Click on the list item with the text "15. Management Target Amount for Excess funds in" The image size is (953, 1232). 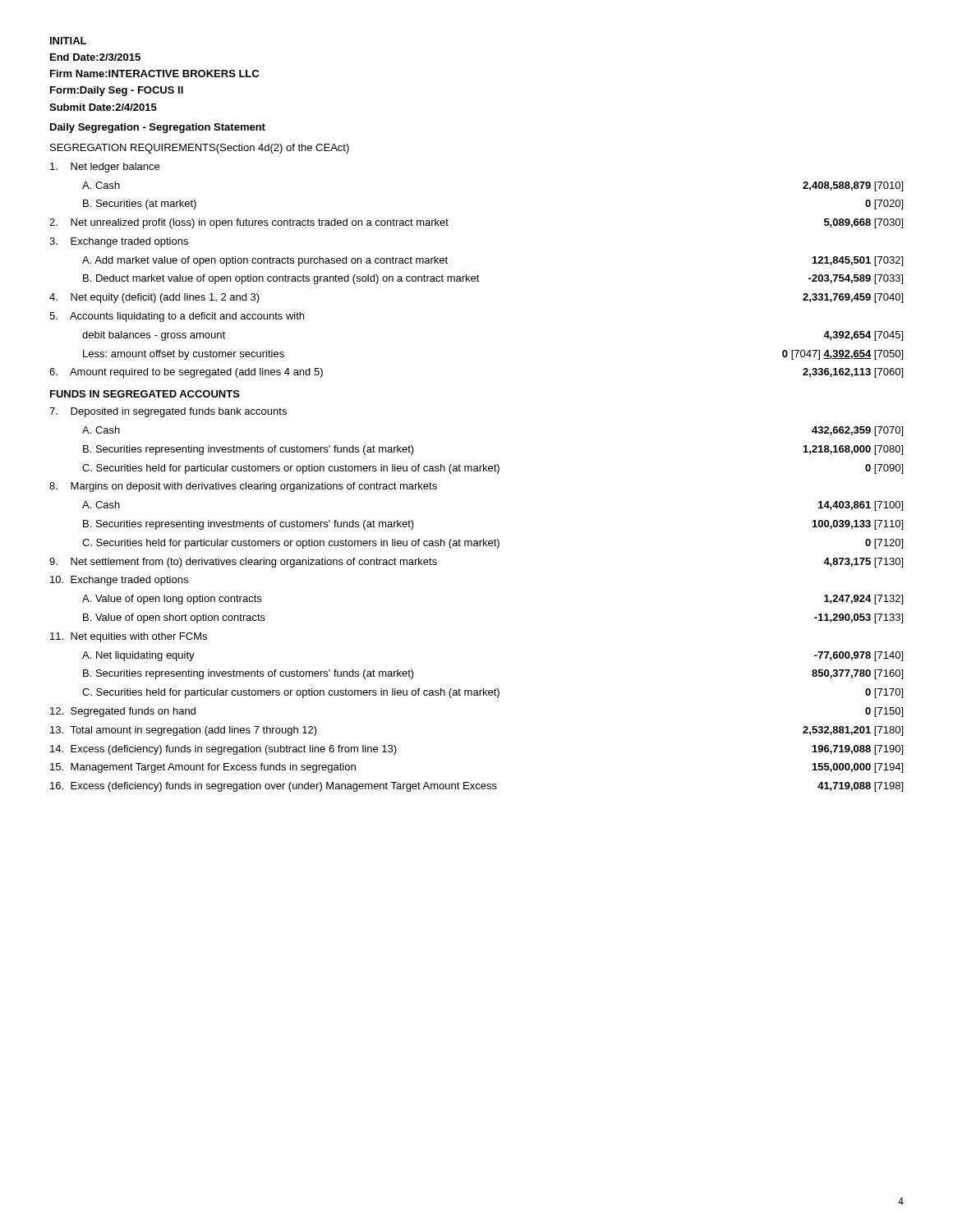[x=203, y=768]
